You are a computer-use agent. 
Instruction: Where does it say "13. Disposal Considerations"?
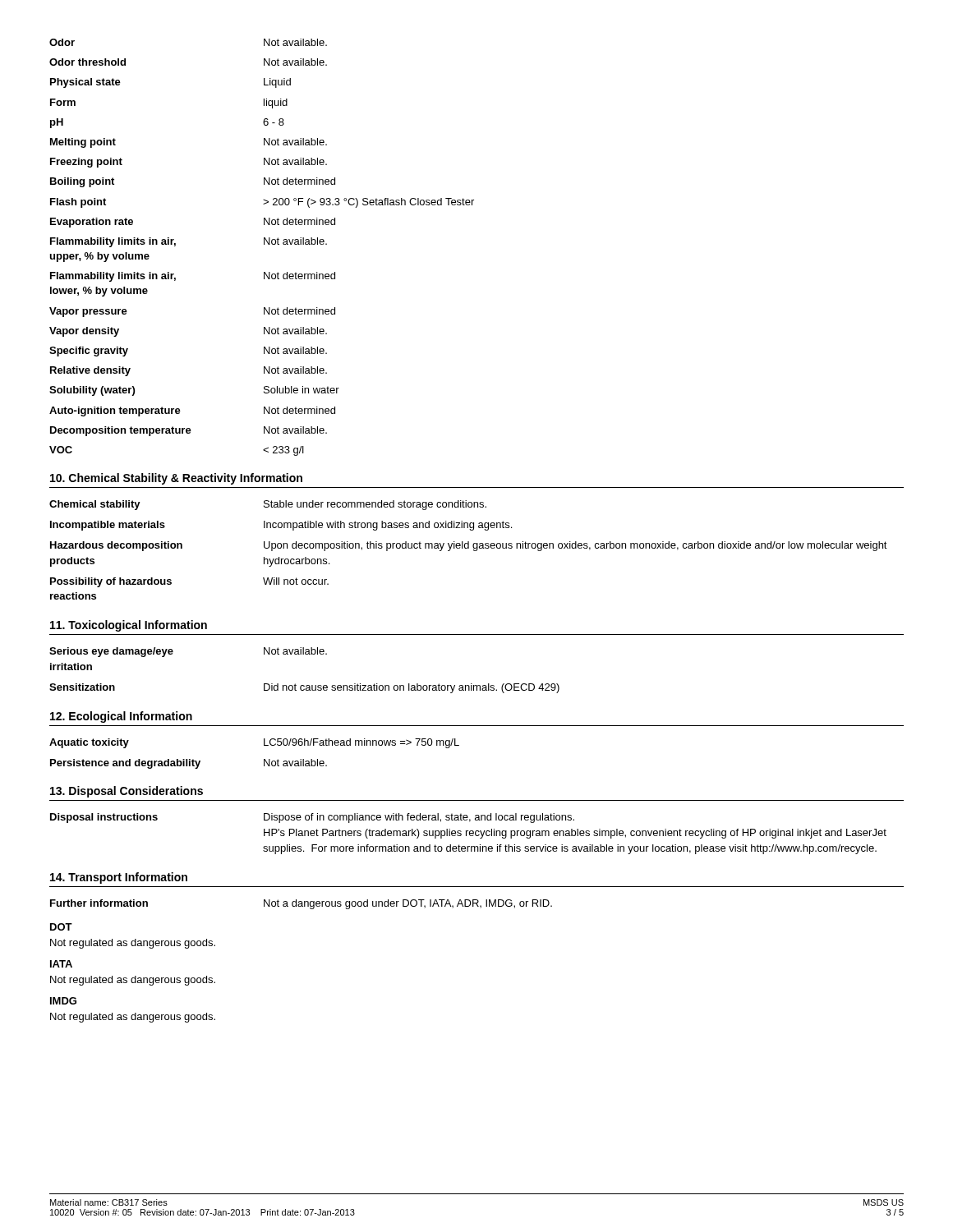(x=126, y=791)
